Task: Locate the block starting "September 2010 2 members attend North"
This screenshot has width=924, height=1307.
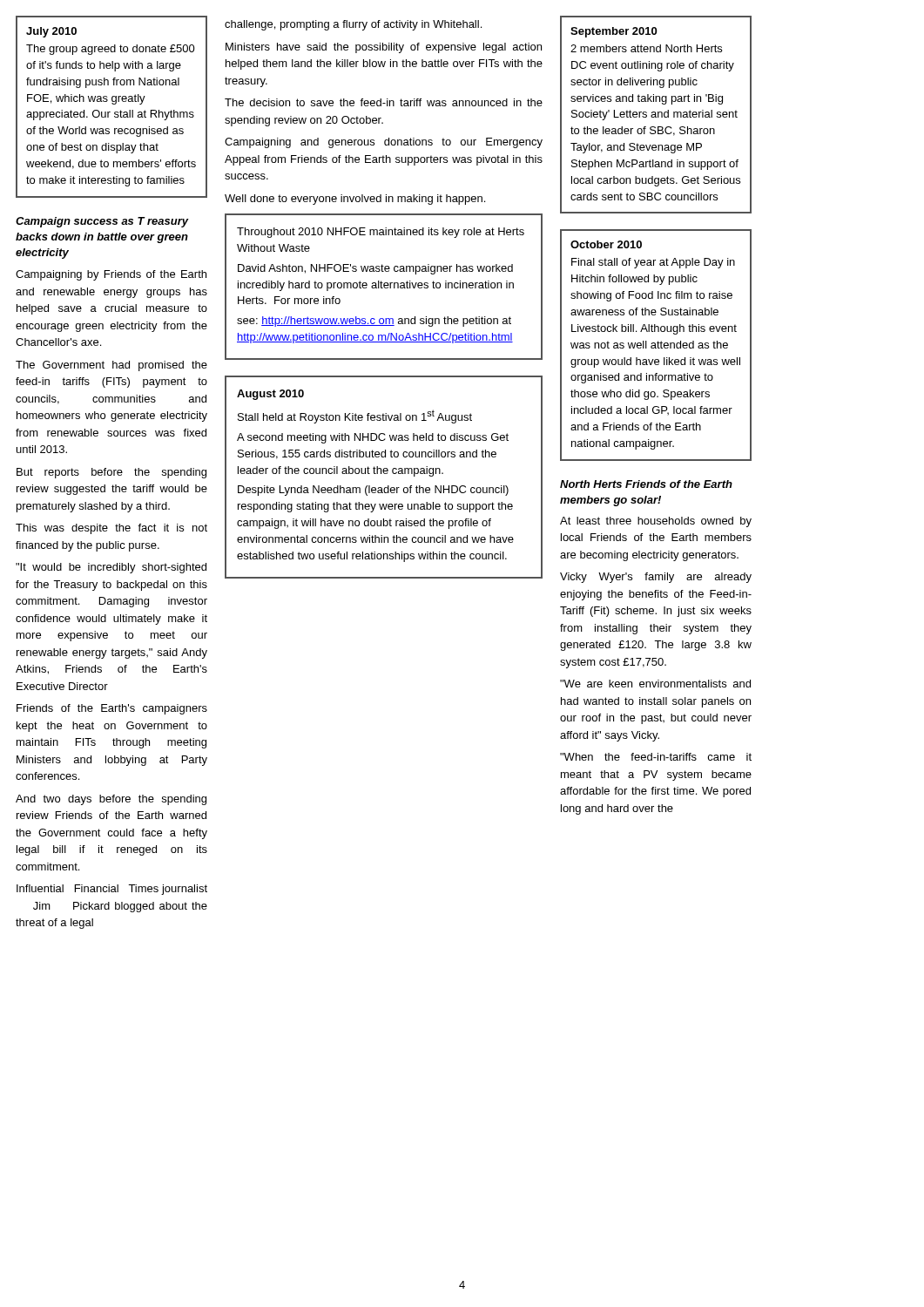Action: click(656, 115)
